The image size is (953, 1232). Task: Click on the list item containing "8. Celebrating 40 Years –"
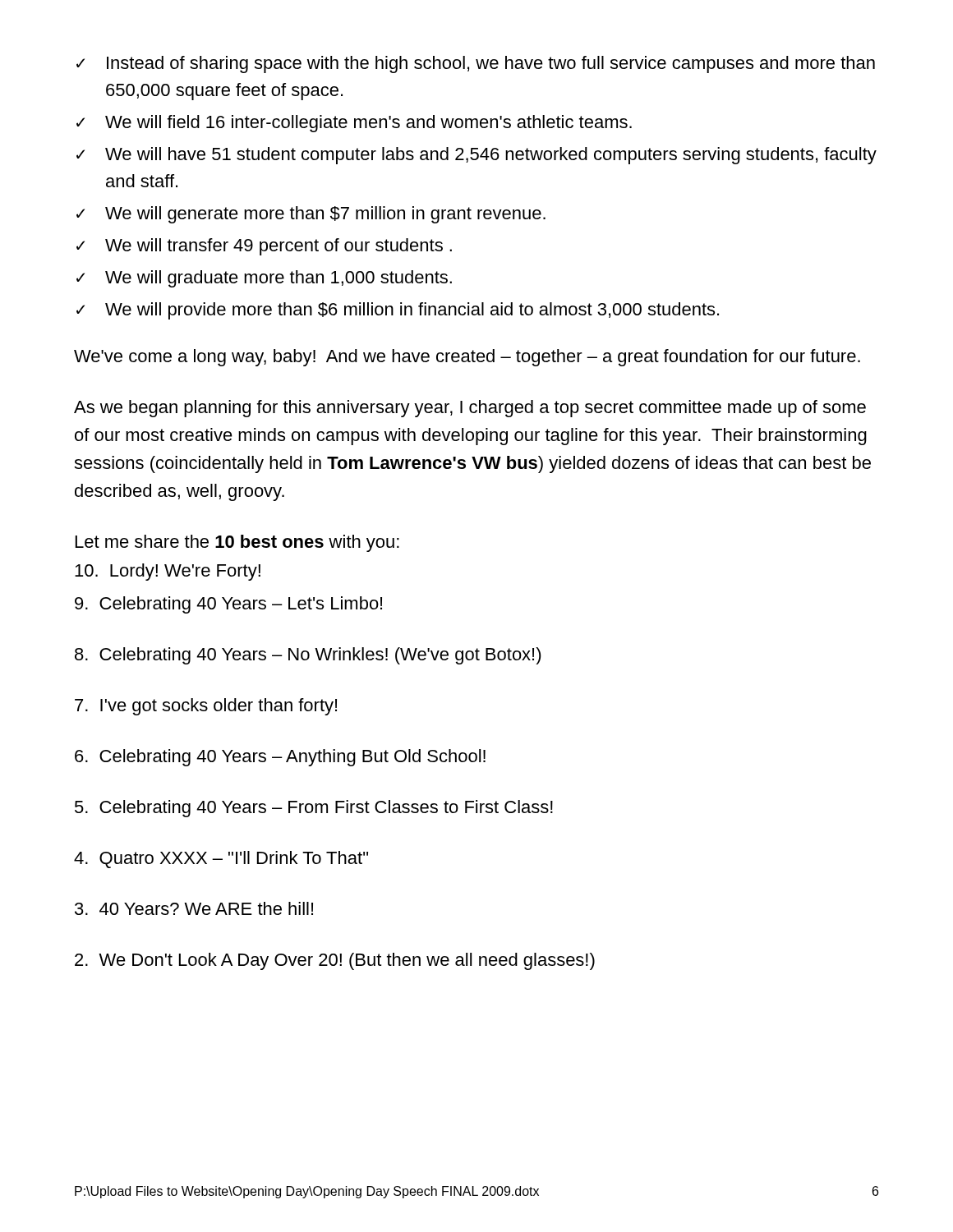point(308,654)
